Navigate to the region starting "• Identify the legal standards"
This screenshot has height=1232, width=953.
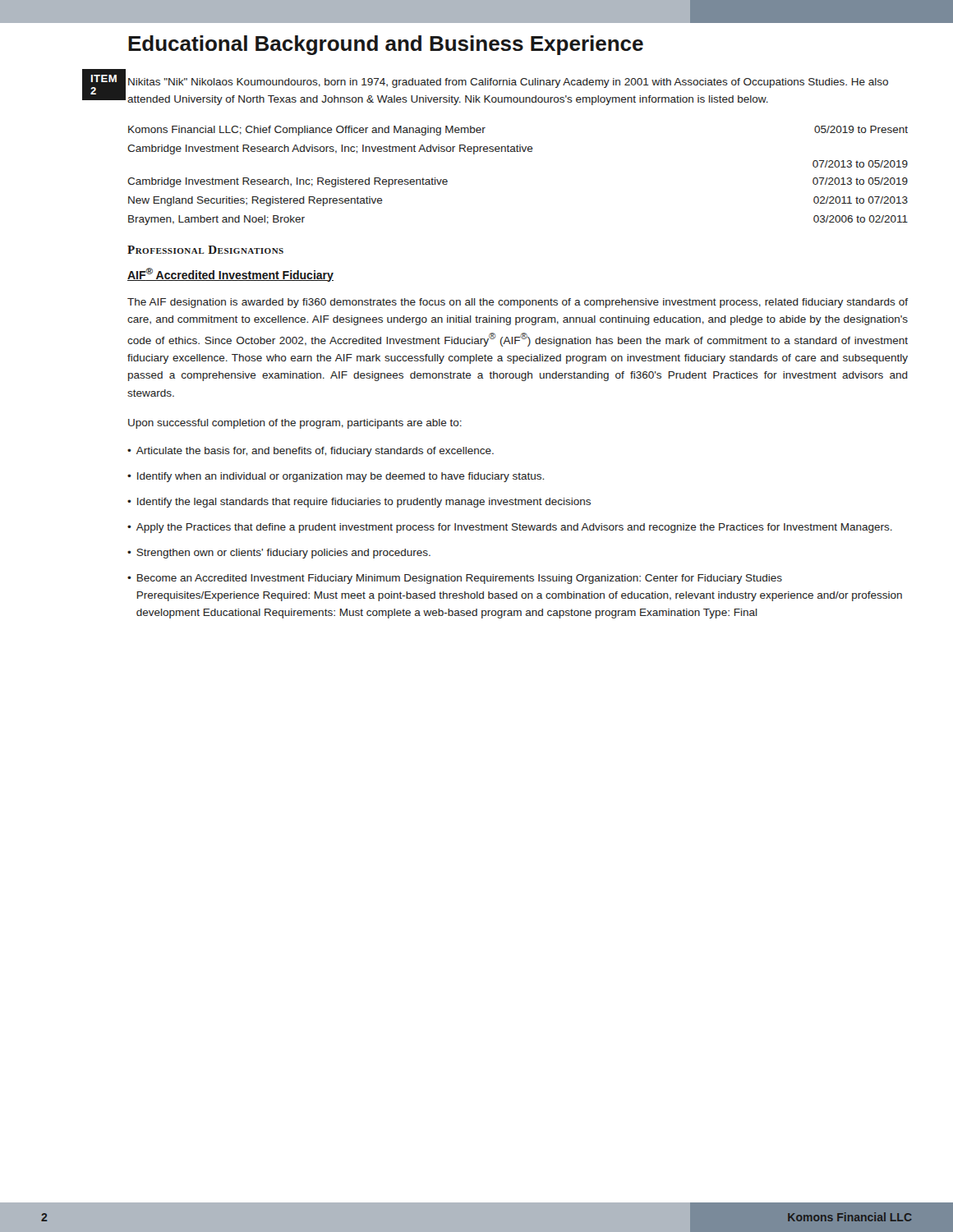click(359, 502)
